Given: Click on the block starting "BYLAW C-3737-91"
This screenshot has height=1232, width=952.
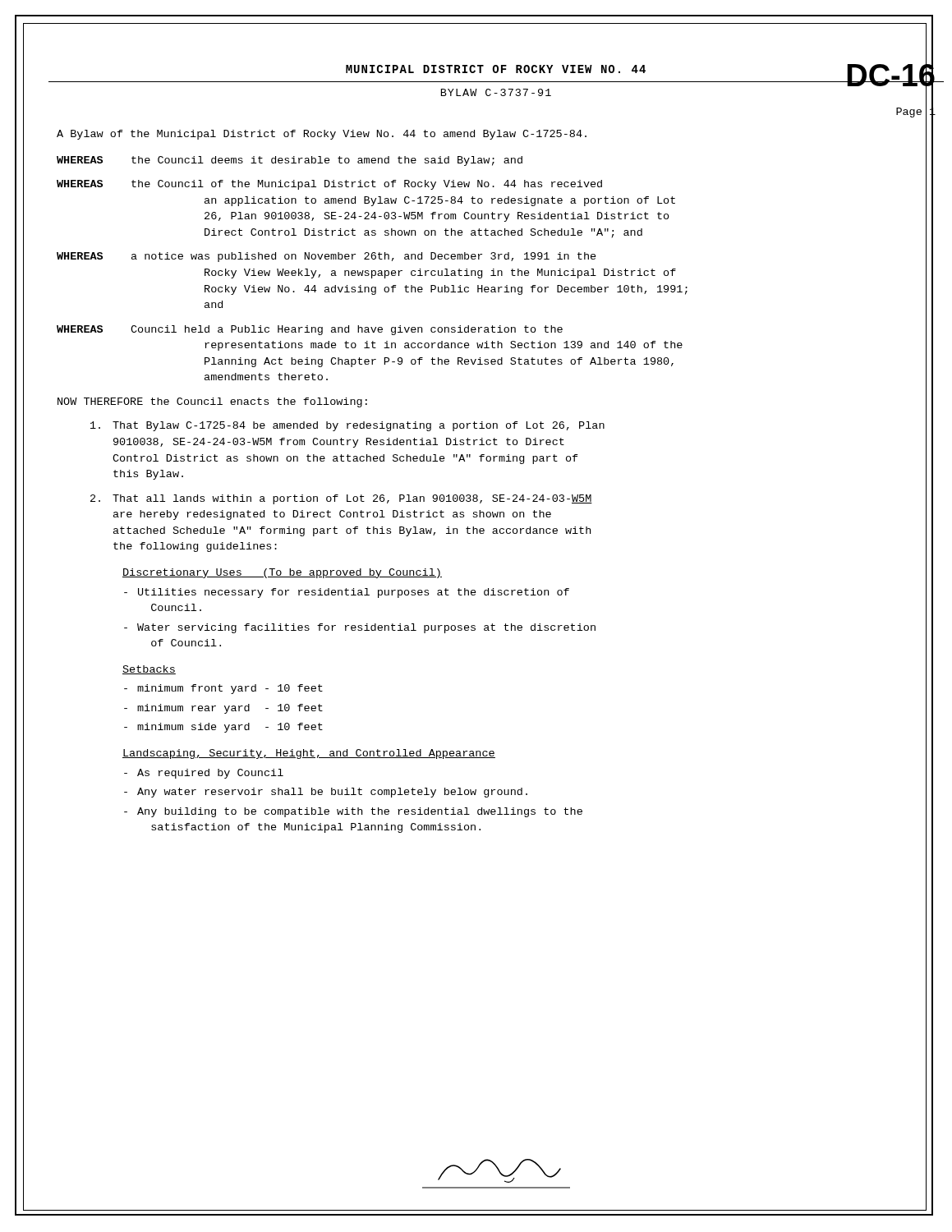Looking at the screenshot, I should pyautogui.click(x=496, y=93).
